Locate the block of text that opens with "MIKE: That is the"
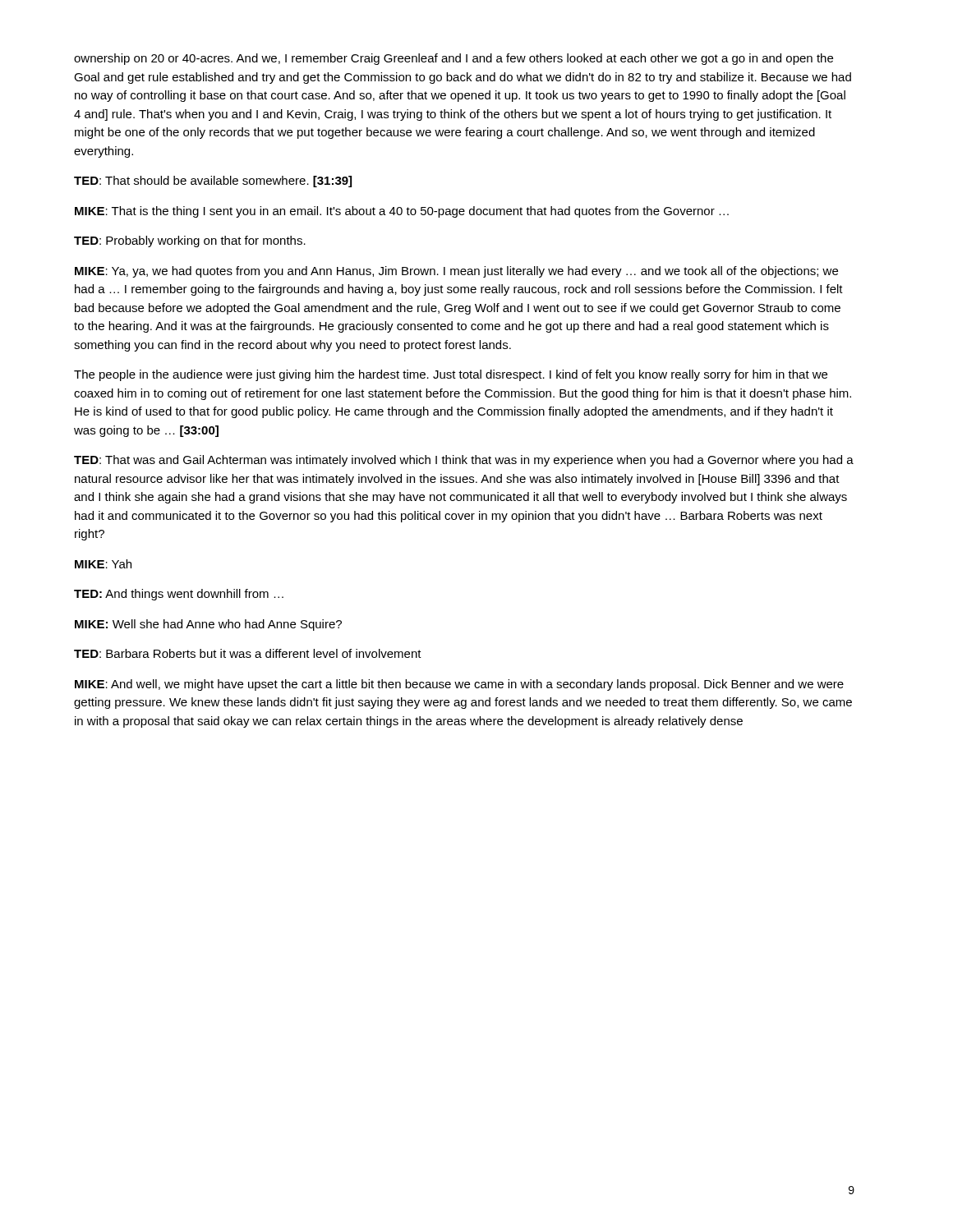 pyautogui.click(x=402, y=210)
